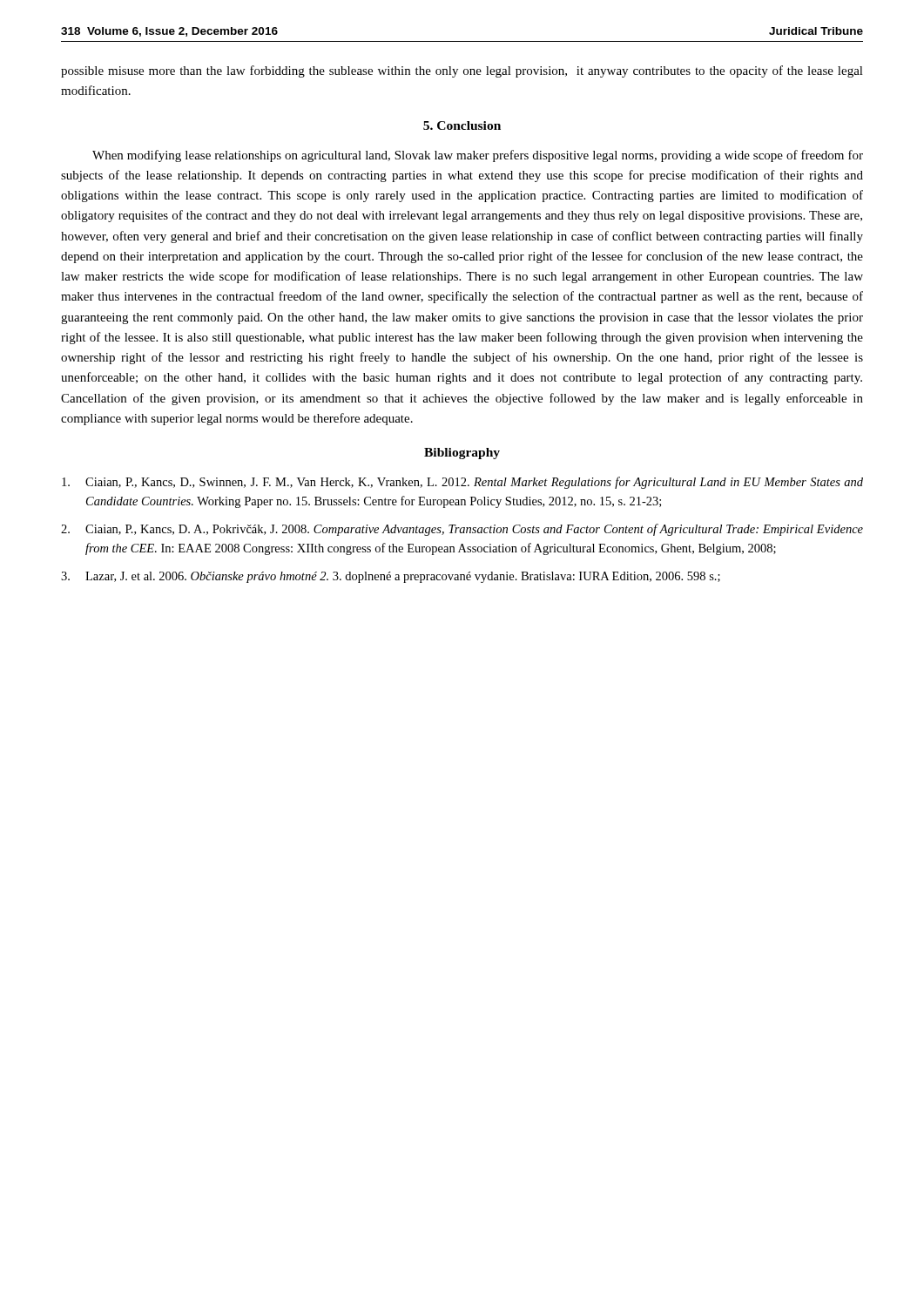Screen dimensions: 1307x924
Task: Click on the text block containing "possible misuse more than the"
Action: pos(462,81)
